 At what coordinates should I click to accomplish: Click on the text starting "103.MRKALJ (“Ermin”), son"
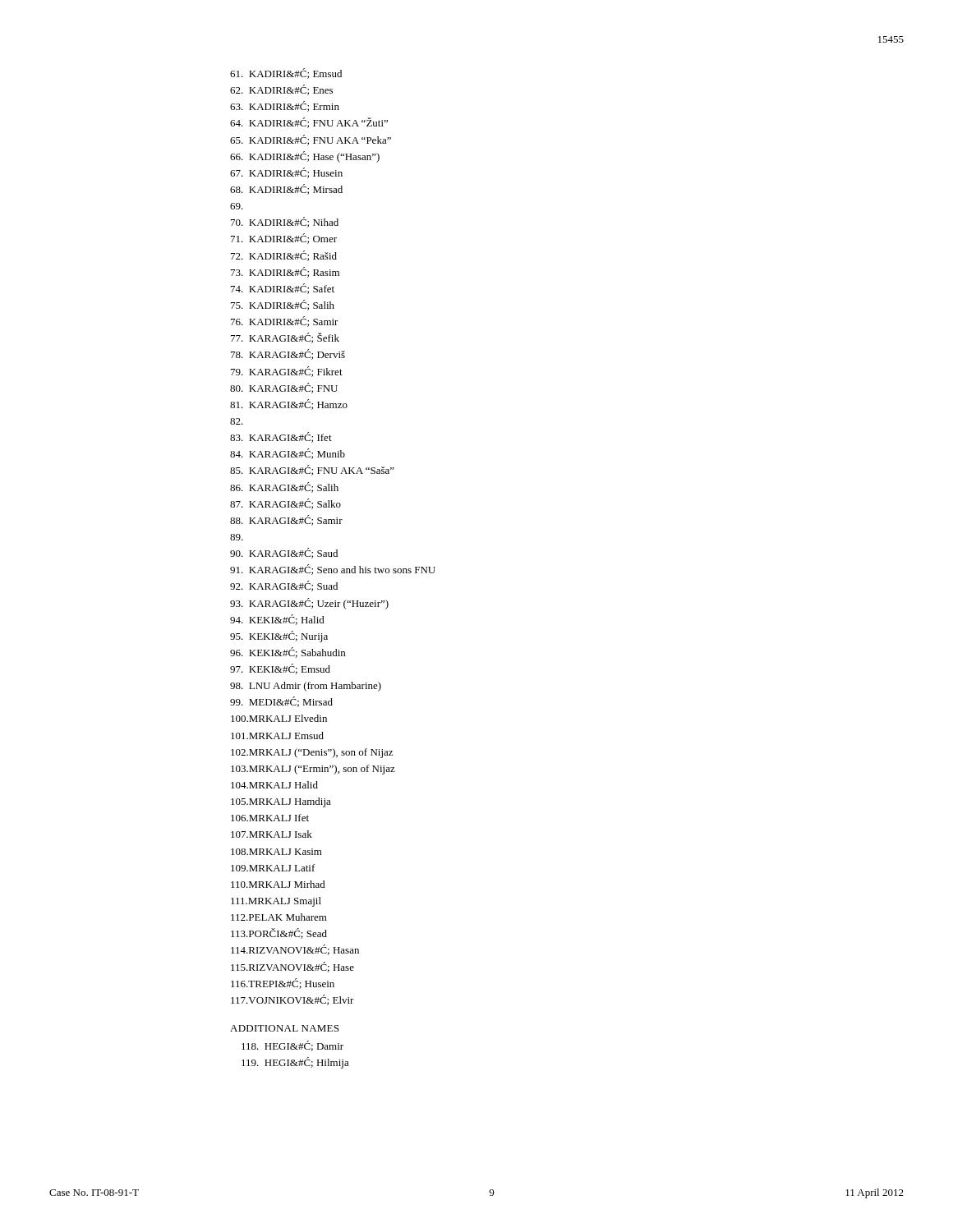(312, 768)
